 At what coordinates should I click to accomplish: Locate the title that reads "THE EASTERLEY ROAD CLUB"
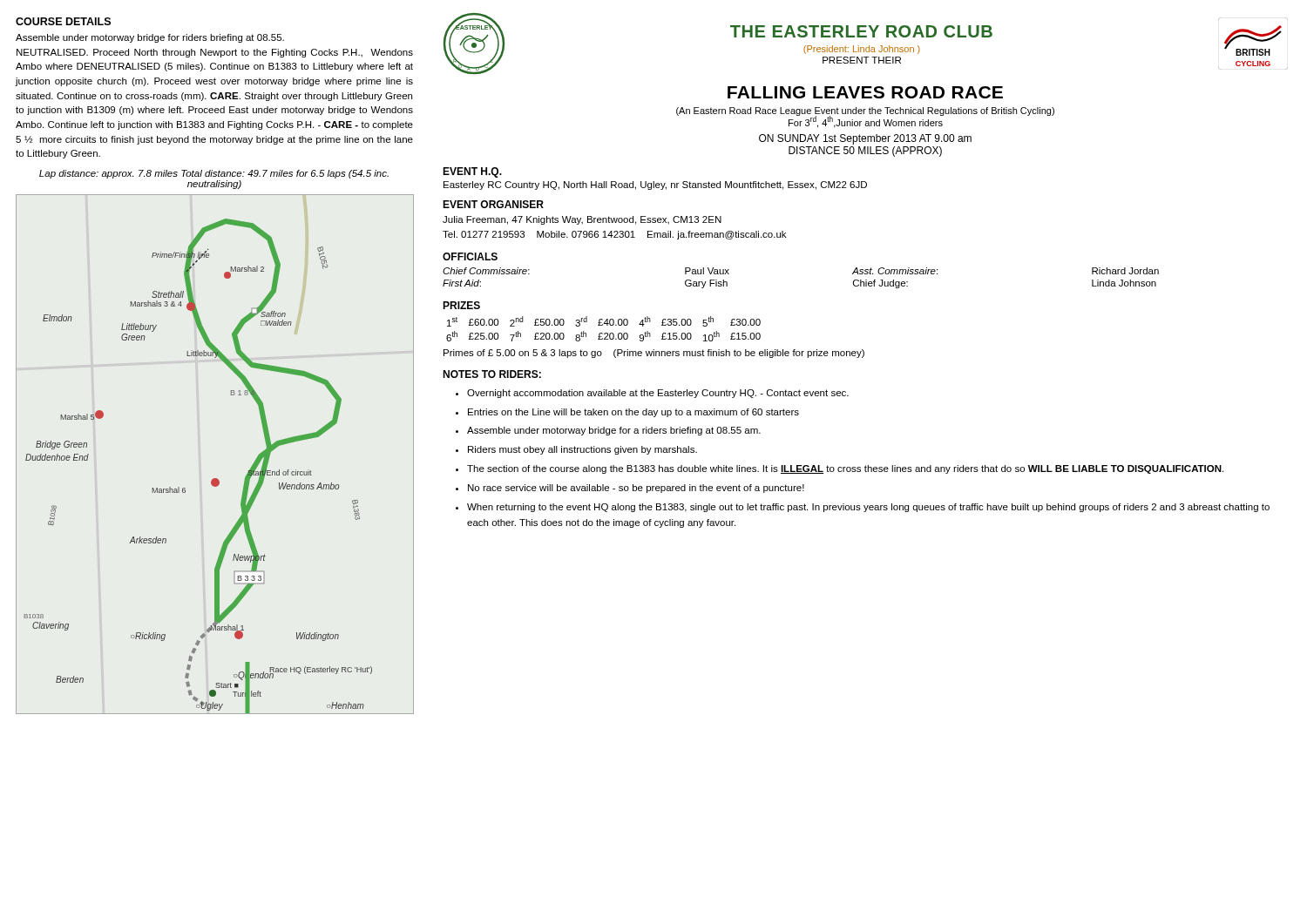[862, 31]
